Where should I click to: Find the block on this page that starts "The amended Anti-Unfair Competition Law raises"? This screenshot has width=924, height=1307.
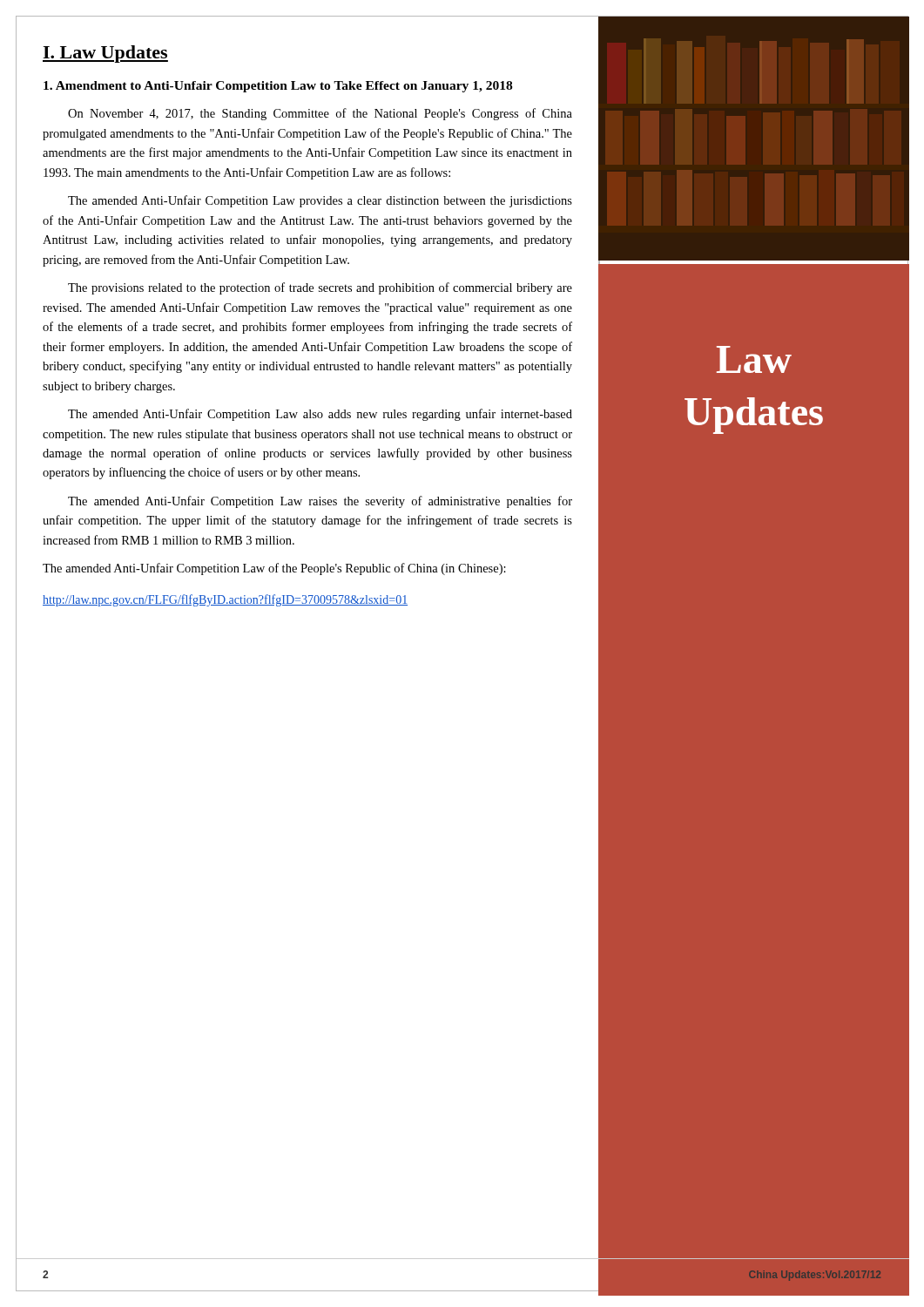[x=307, y=521]
